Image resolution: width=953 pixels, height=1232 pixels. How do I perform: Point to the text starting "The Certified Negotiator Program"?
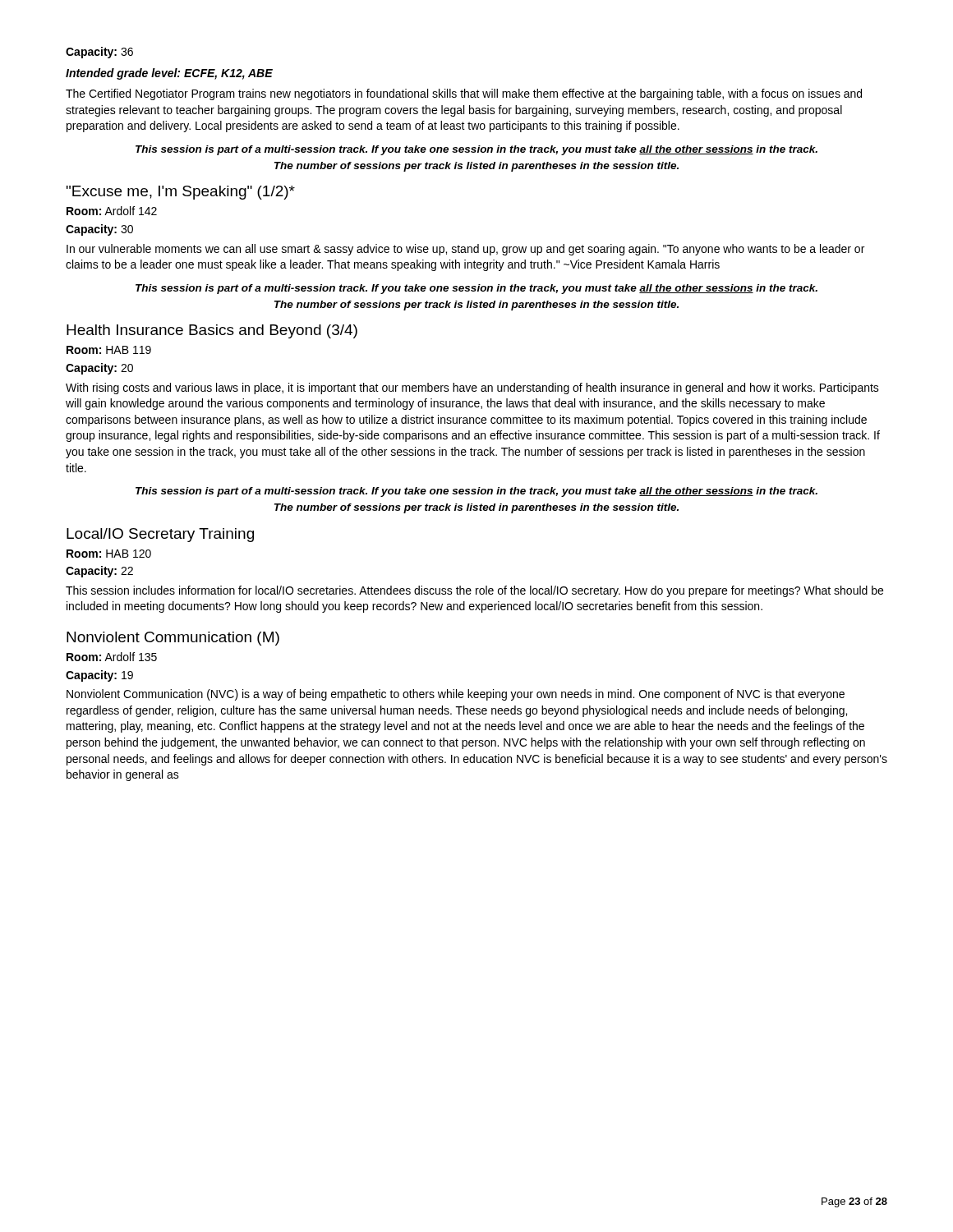[x=464, y=110]
